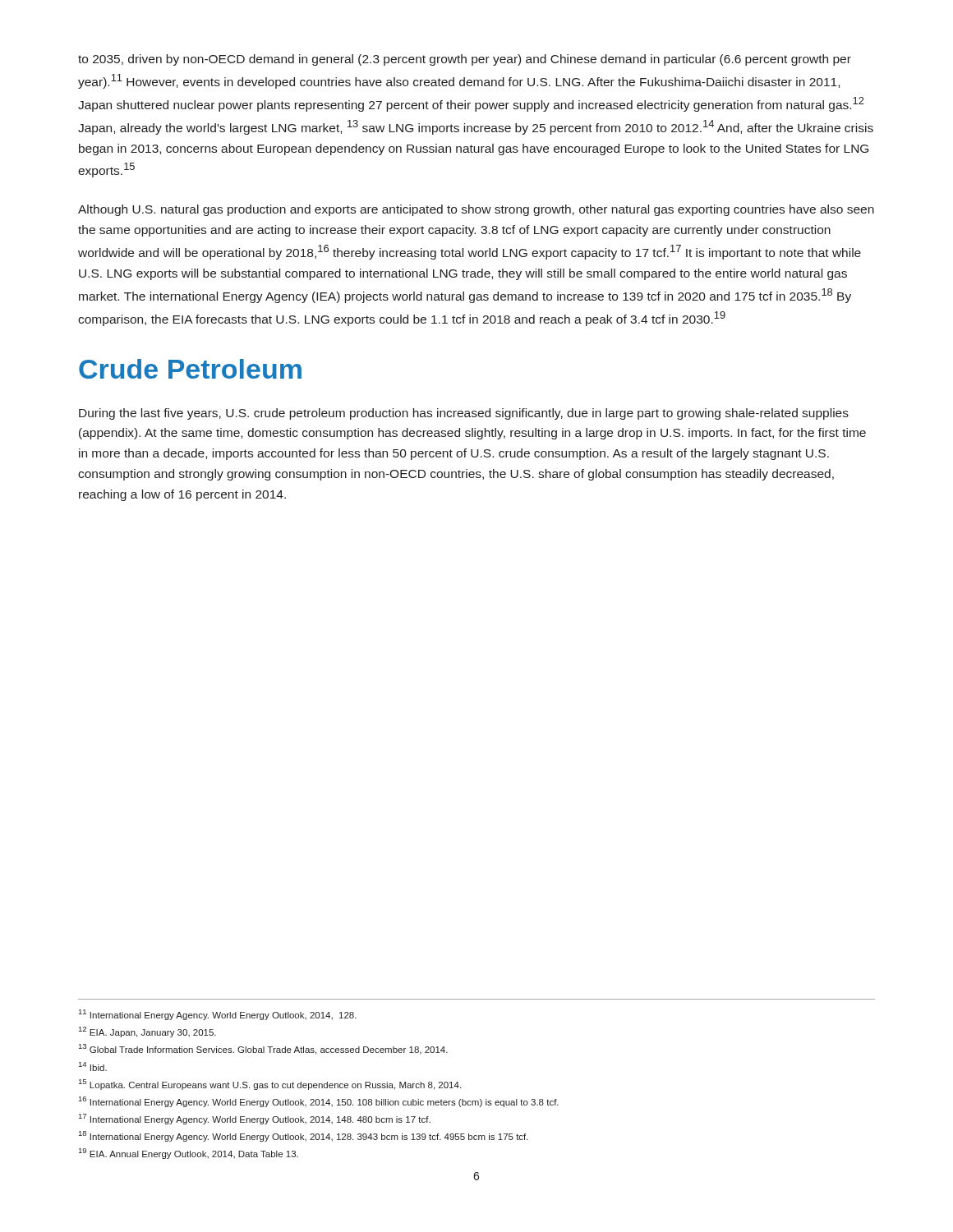The image size is (953, 1232).
Task: Find the block starting "16 International Energy Agency. World"
Action: pyautogui.click(x=319, y=1100)
